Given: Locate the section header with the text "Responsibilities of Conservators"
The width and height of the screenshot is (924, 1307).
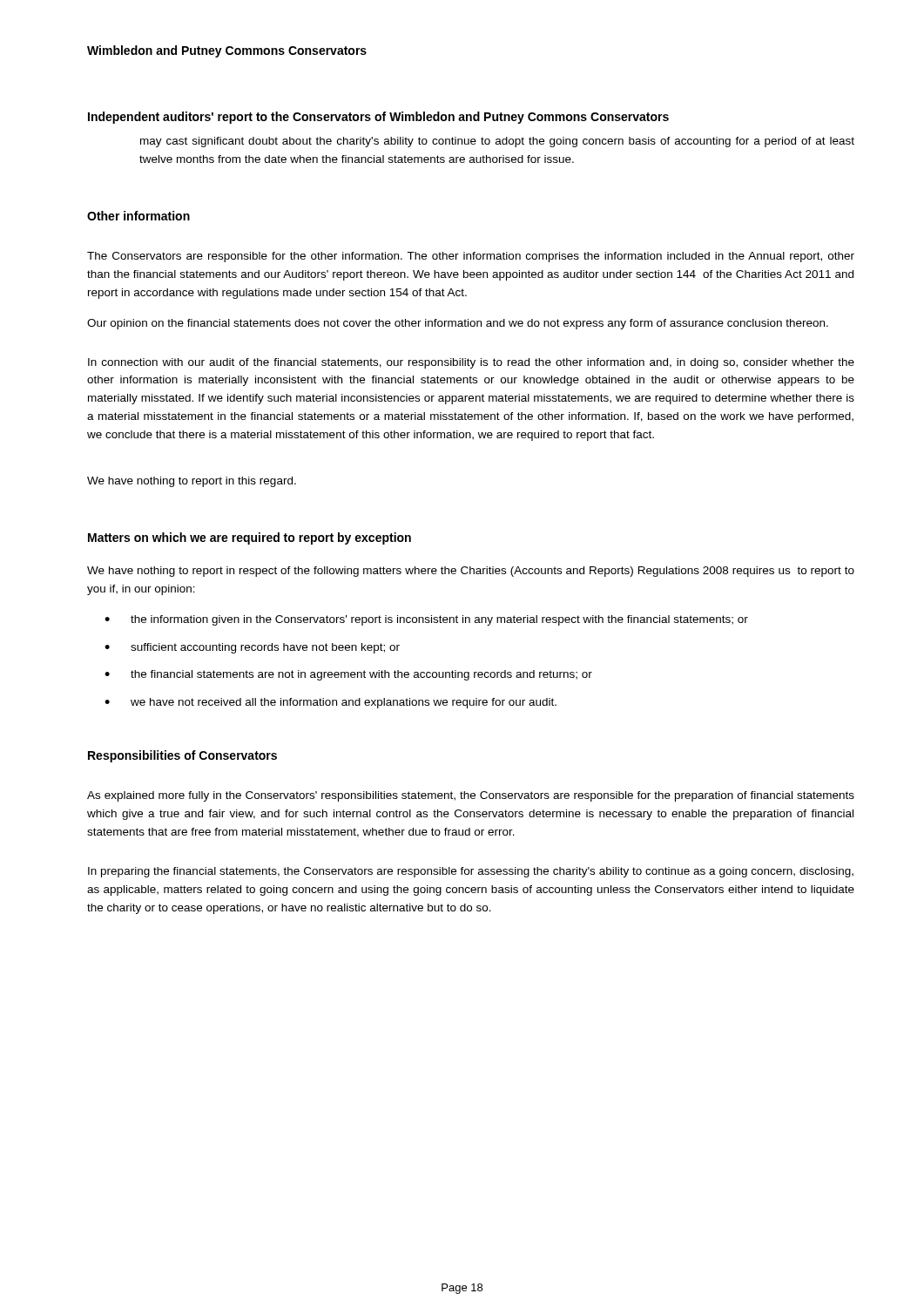Looking at the screenshot, I should pos(182,756).
